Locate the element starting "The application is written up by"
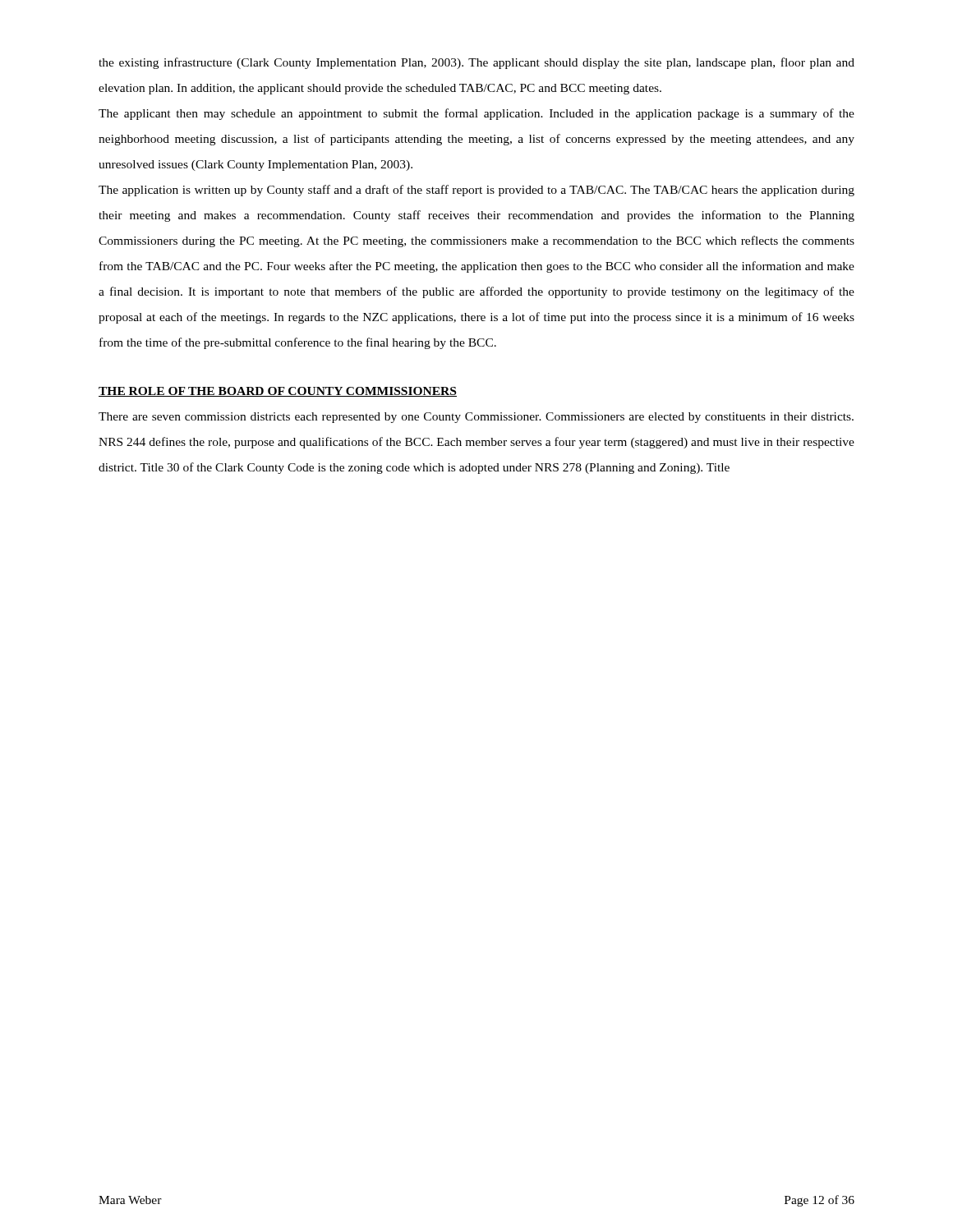This screenshot has width=953, height=1232. [x=476, y=266]
